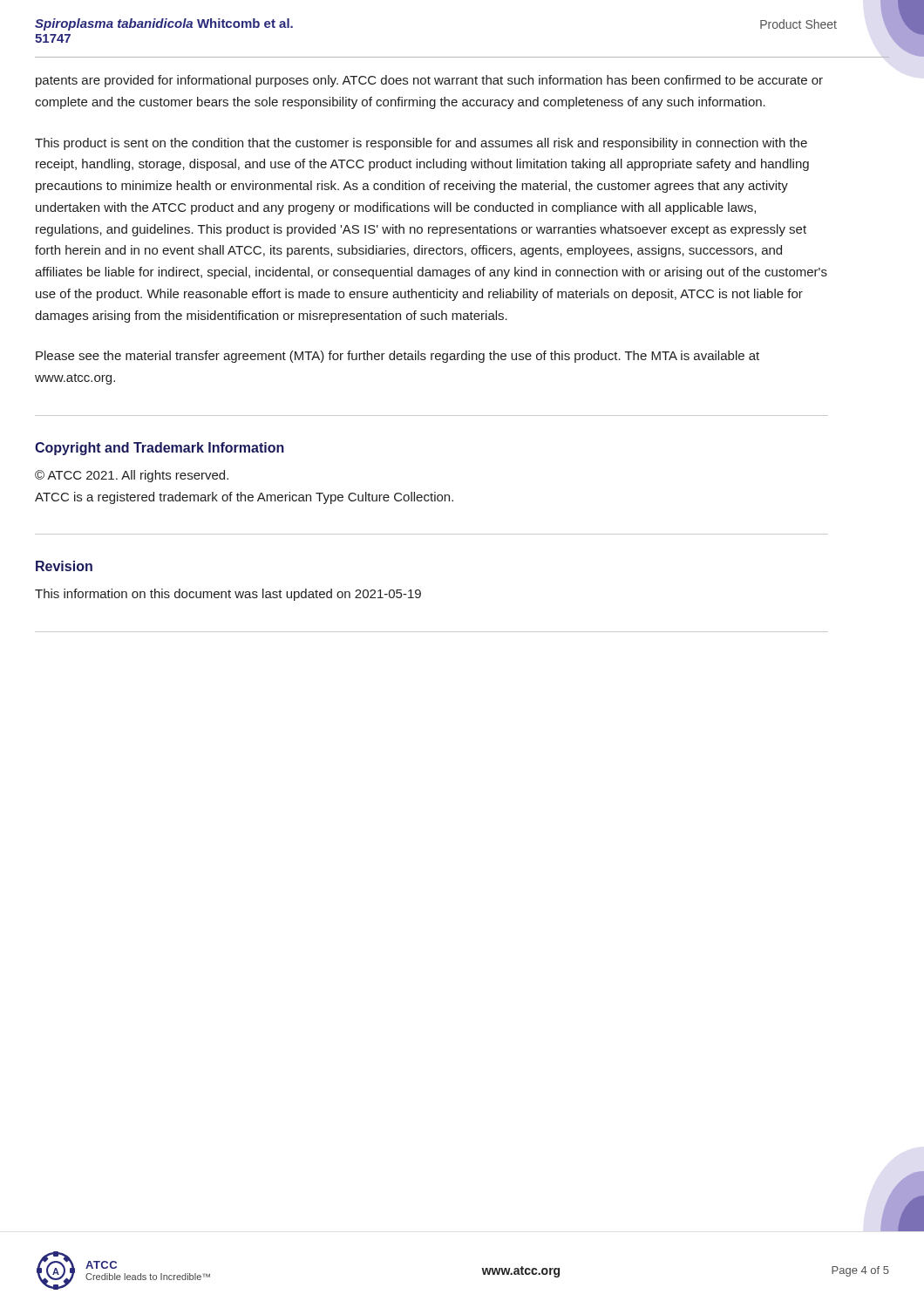Image resolution: width=924 pixels, height=1308 pixels.
Task: Locate the text block containing "© ATCC 2021. All rights reserved. ATCC is"
Action: coord(245,485)
